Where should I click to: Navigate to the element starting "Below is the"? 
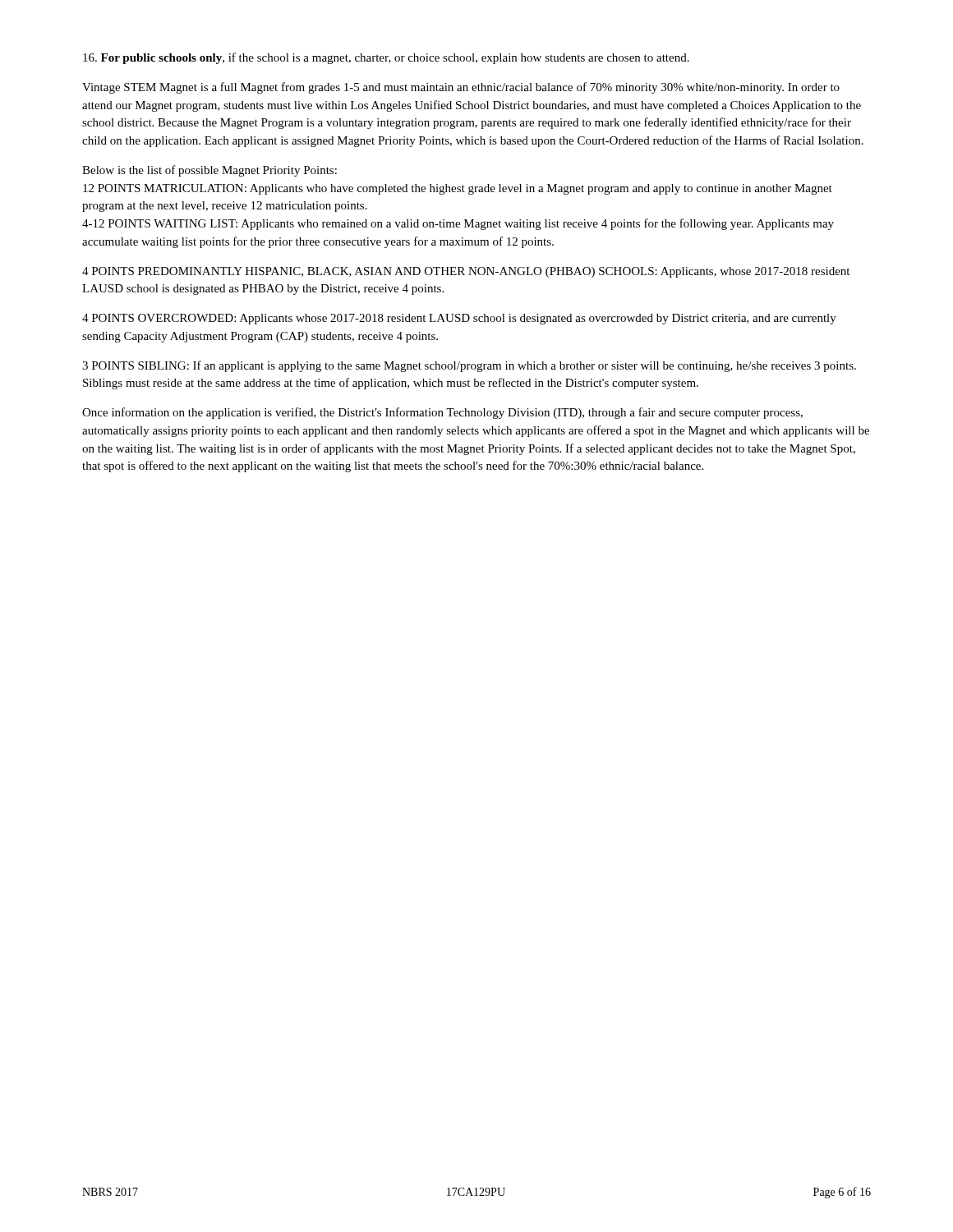pyautogui.click(x=209, y=171)
